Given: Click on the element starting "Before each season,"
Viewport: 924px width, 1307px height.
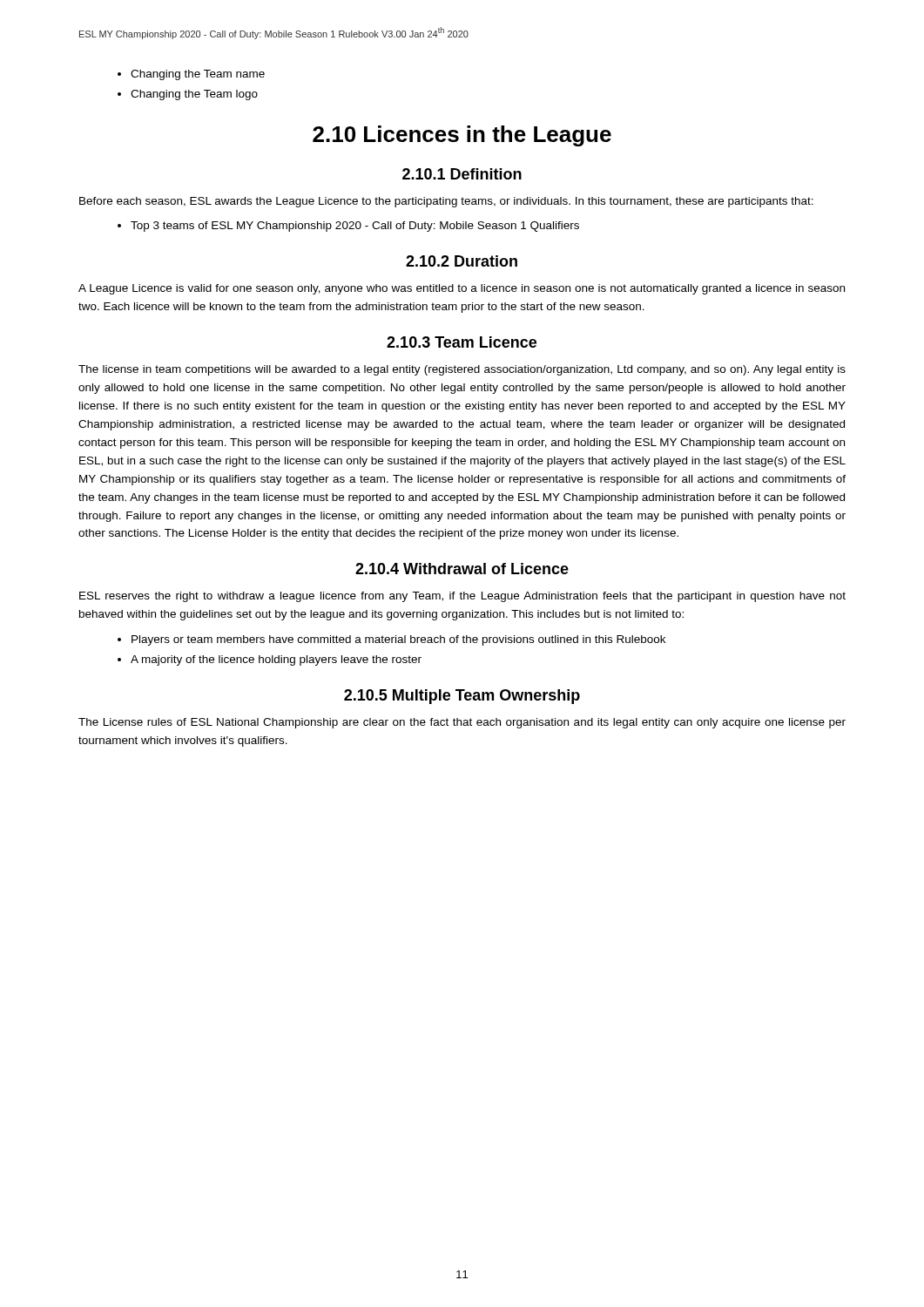Looking at the screenshot, I should 446,200.
